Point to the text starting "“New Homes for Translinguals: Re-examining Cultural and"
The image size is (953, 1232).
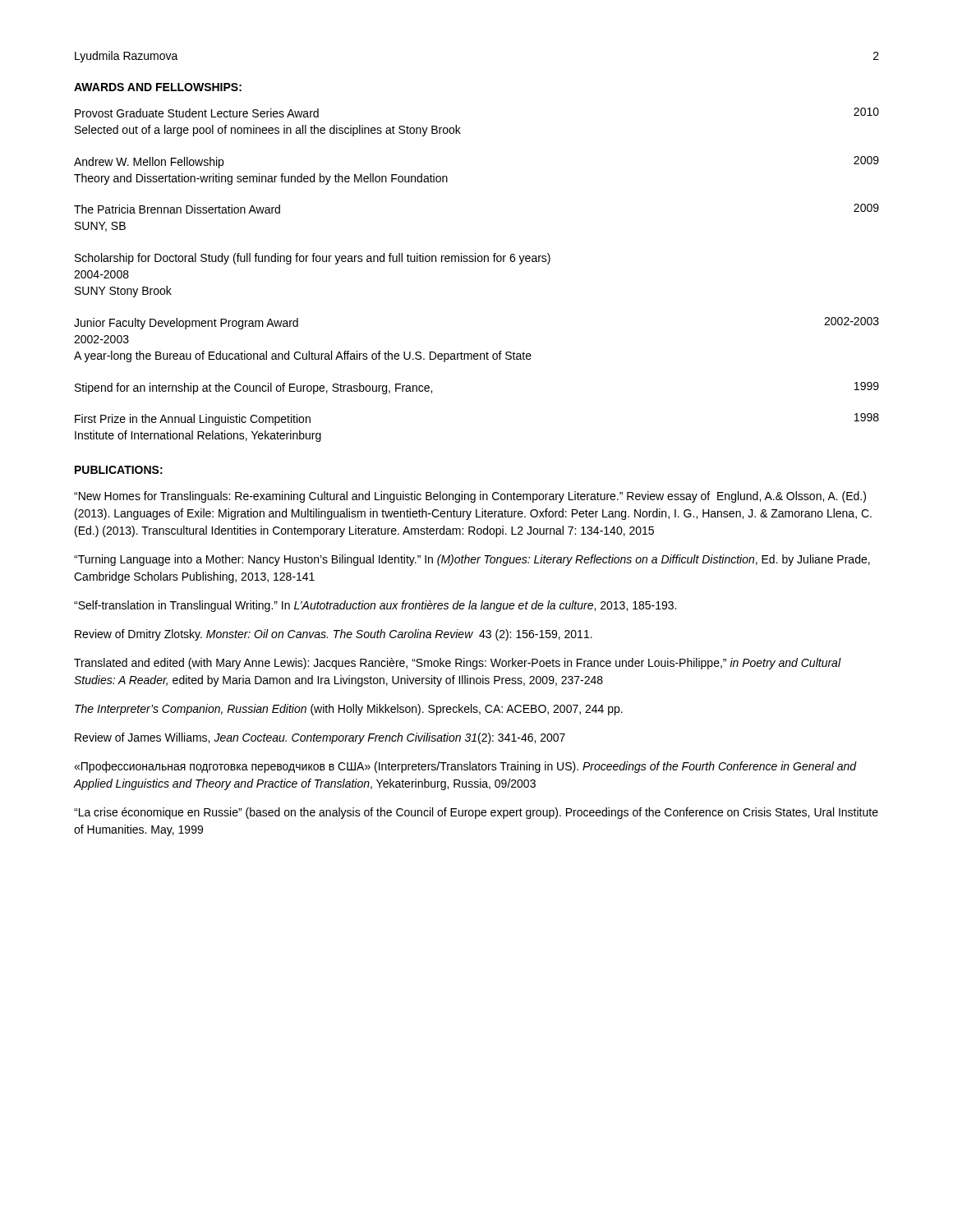click(x=473, y=514)
